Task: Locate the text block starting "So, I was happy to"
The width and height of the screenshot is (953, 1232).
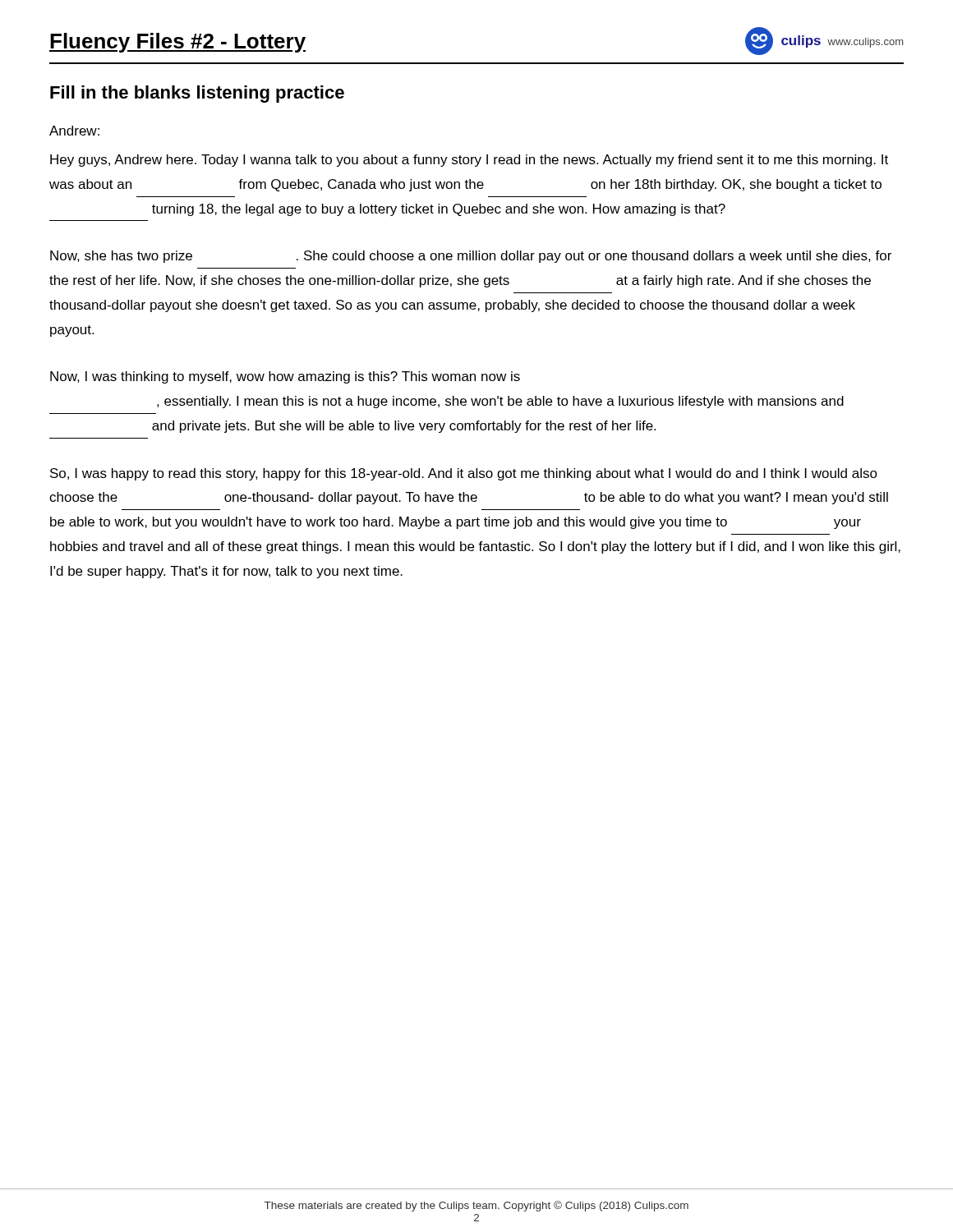Action: pos(475,522)
